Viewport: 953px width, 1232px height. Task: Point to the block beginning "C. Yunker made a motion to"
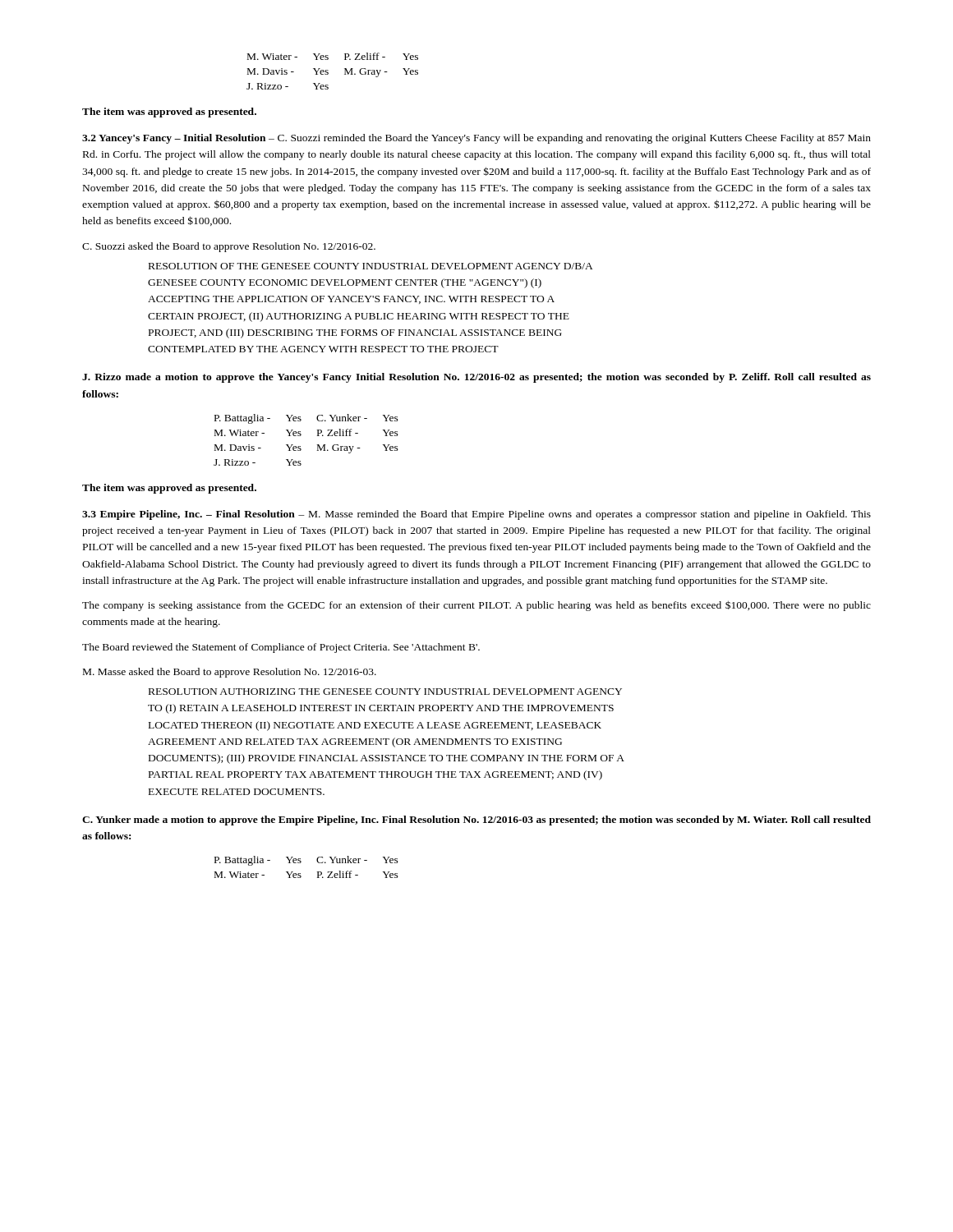[476, 827]
